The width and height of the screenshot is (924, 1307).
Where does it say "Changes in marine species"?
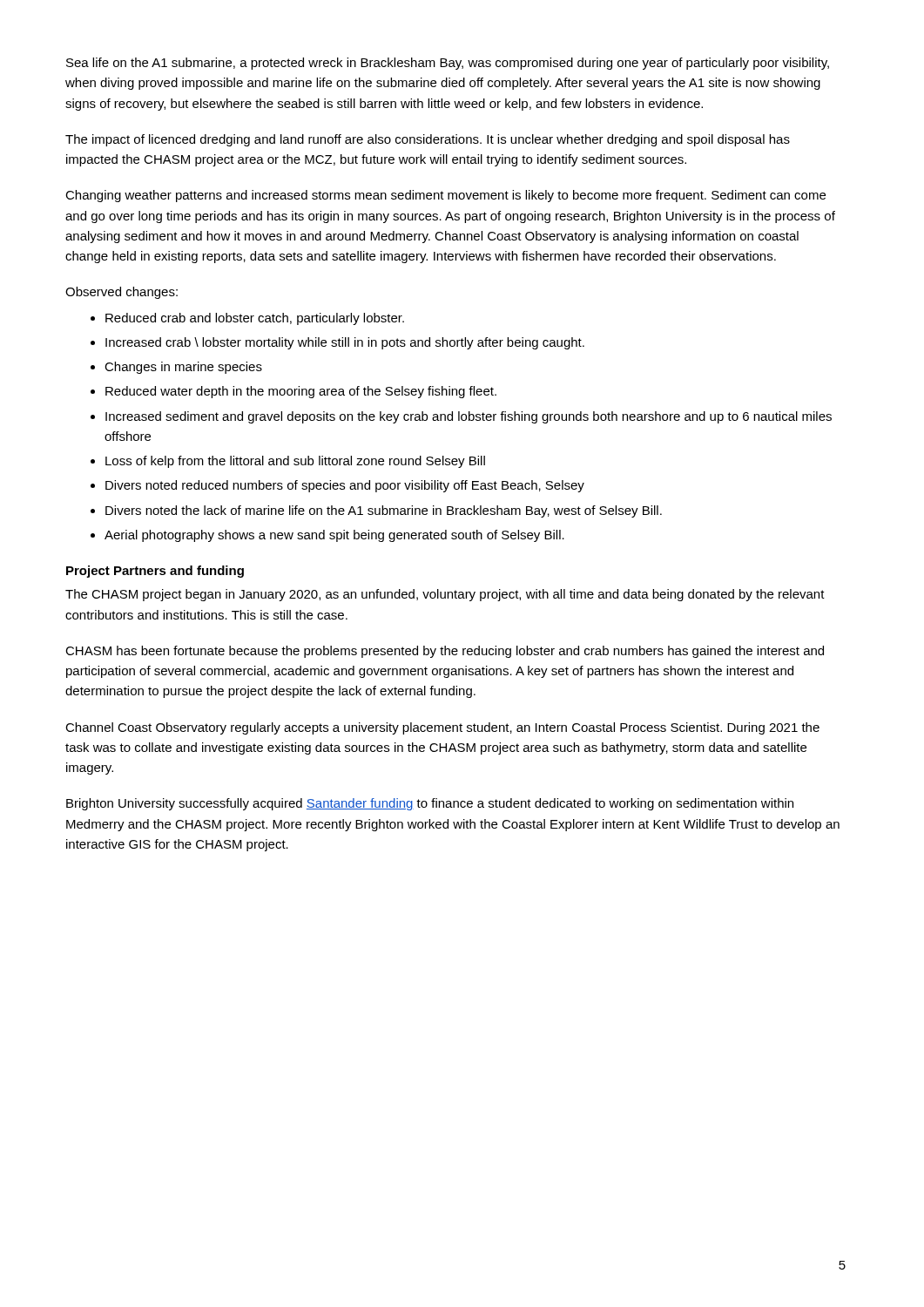pyautogui.click(x=183, y=366)
